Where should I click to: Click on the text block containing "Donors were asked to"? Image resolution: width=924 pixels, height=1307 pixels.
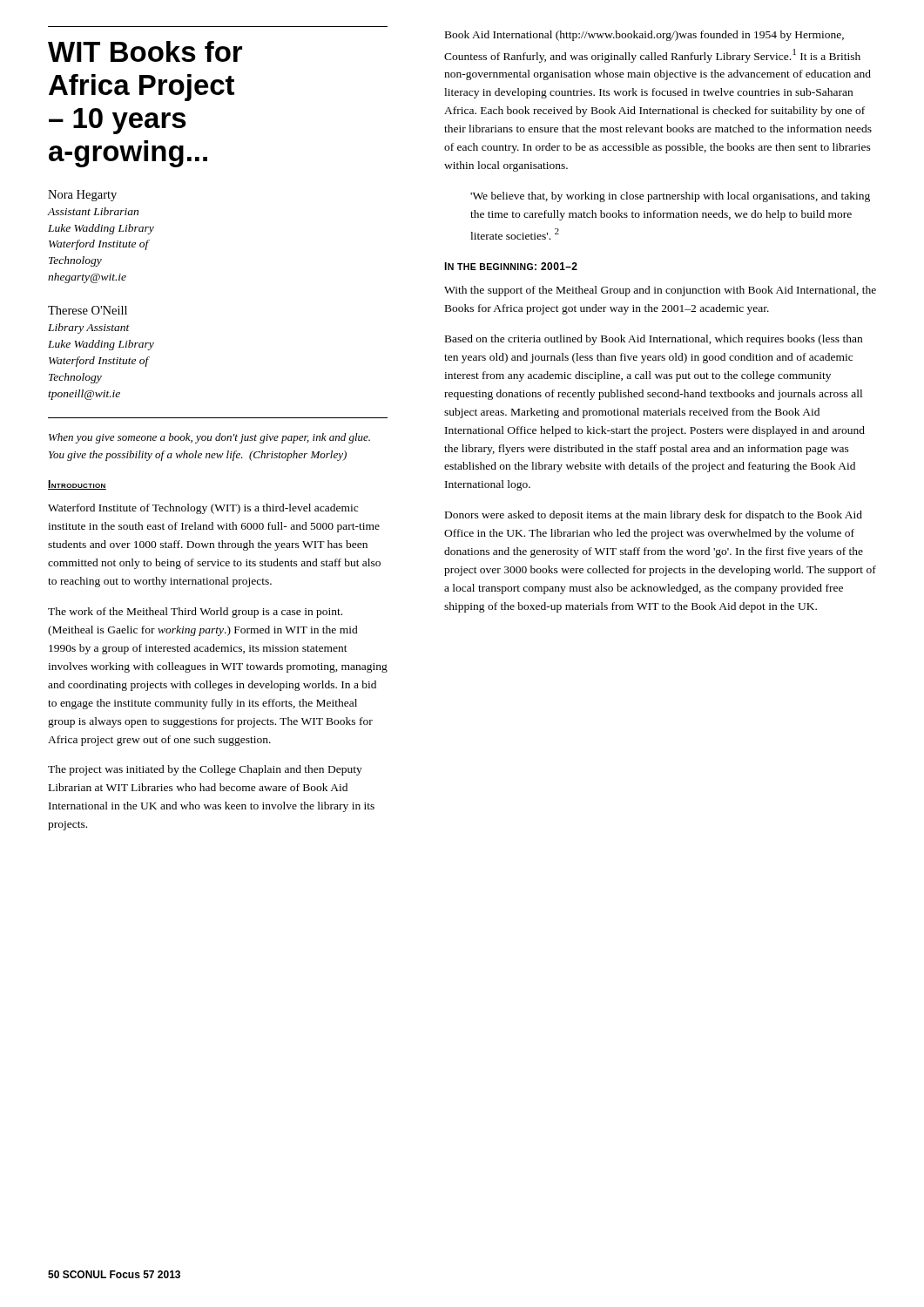click(x=660, y=560)
